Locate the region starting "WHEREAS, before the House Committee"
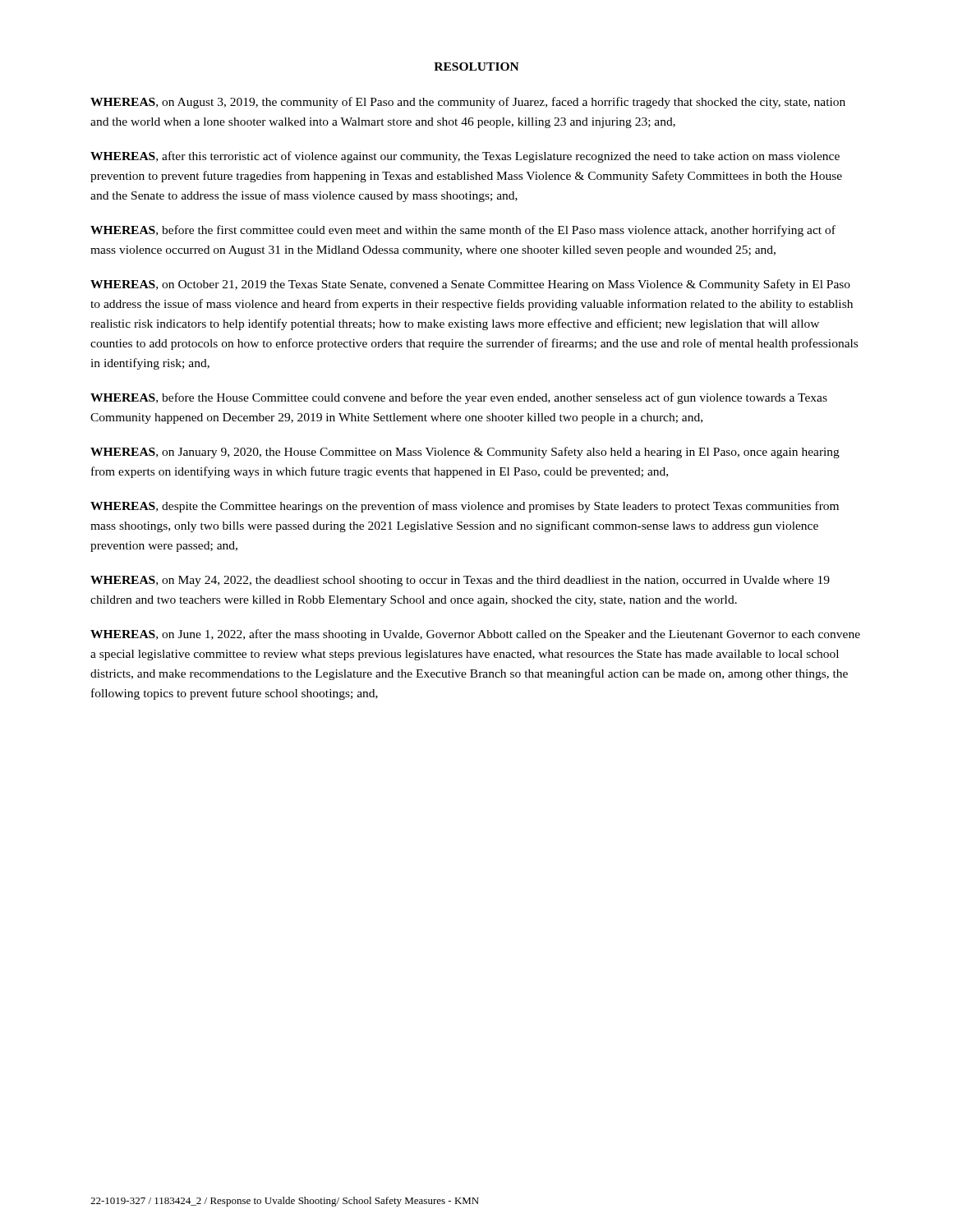This screenshot has height=1232, width=953. [459, 407]
